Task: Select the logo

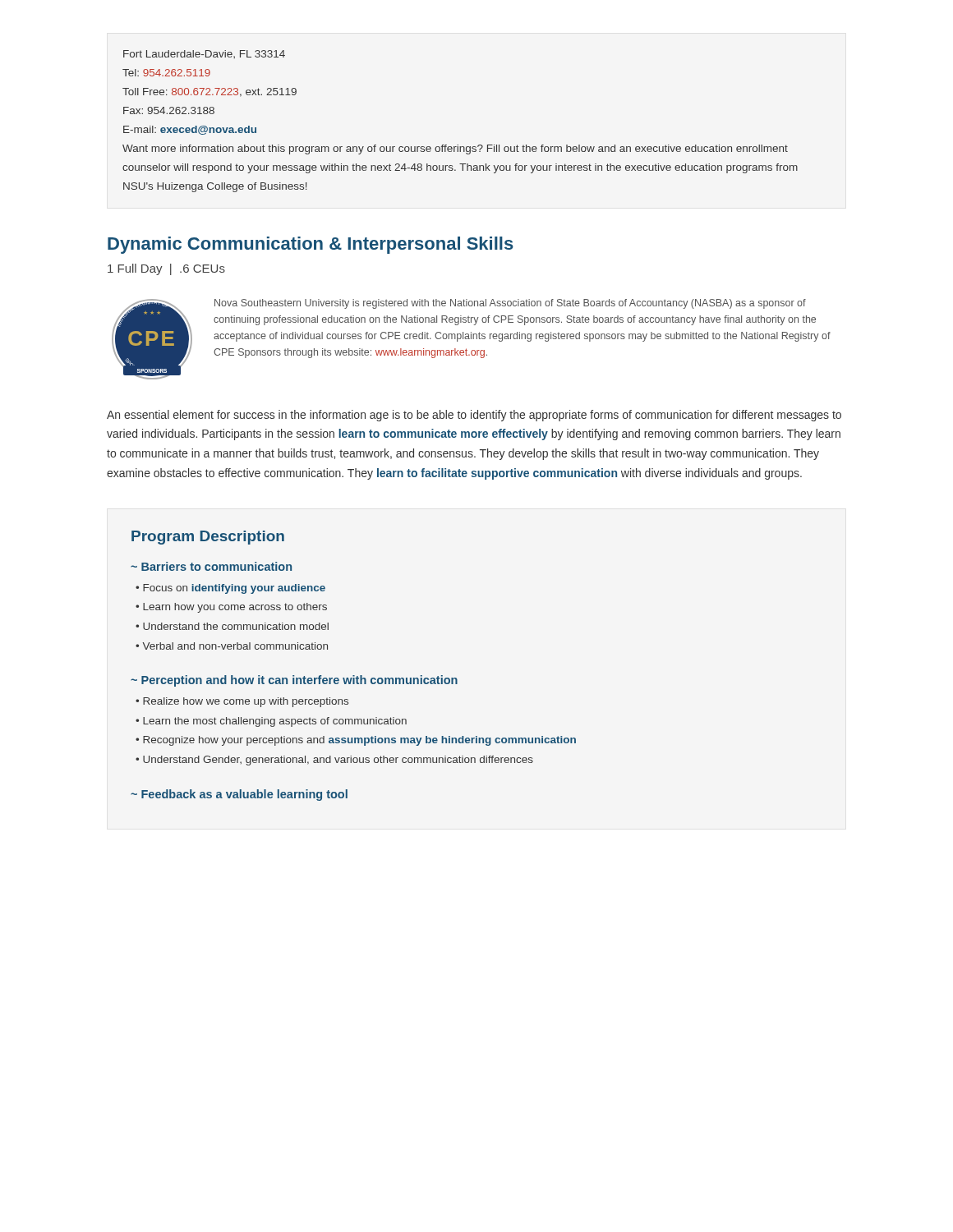Action: pos(152,340)
